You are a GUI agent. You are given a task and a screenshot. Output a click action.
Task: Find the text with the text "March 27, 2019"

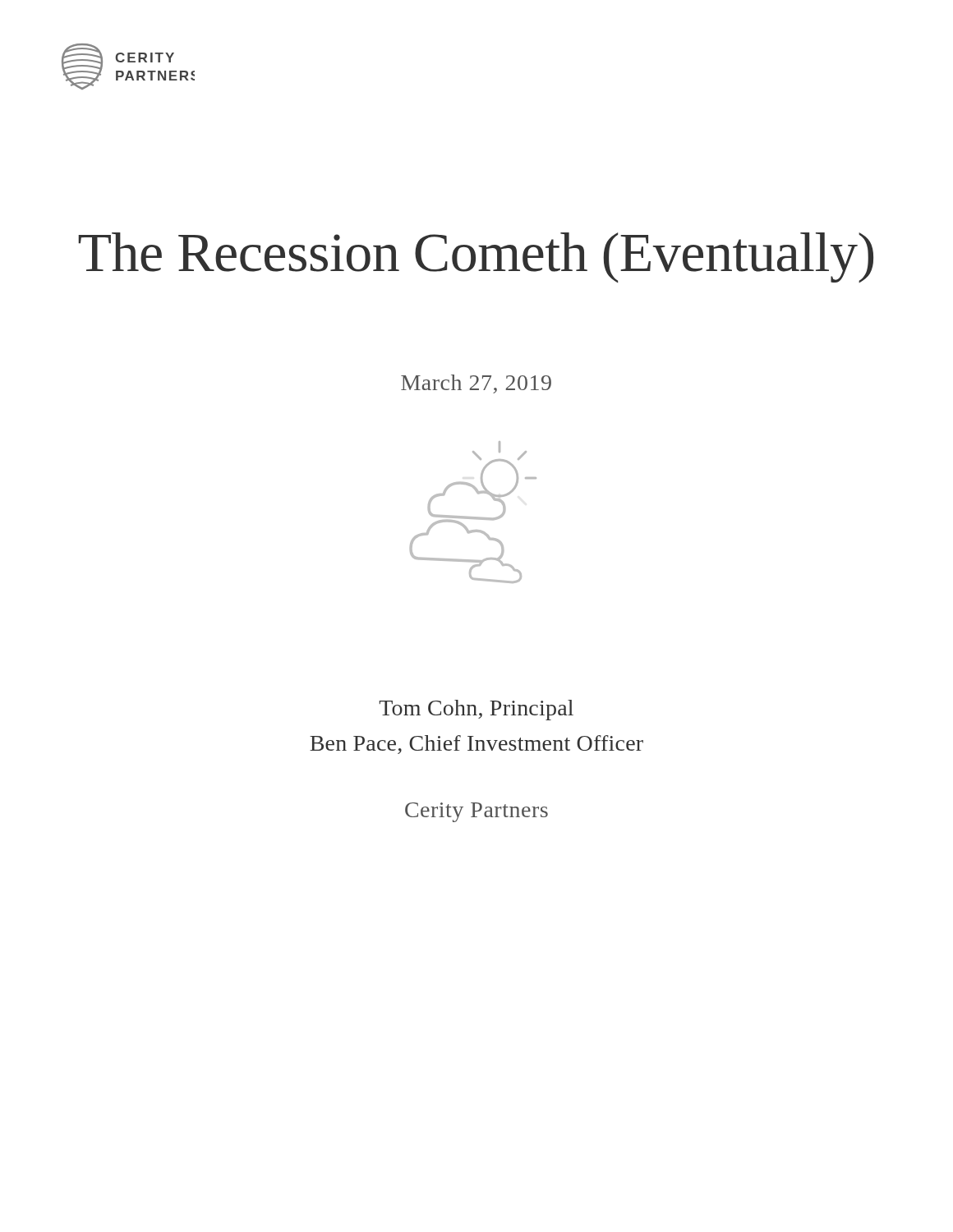pyautogui.click(x=476, y=382)
